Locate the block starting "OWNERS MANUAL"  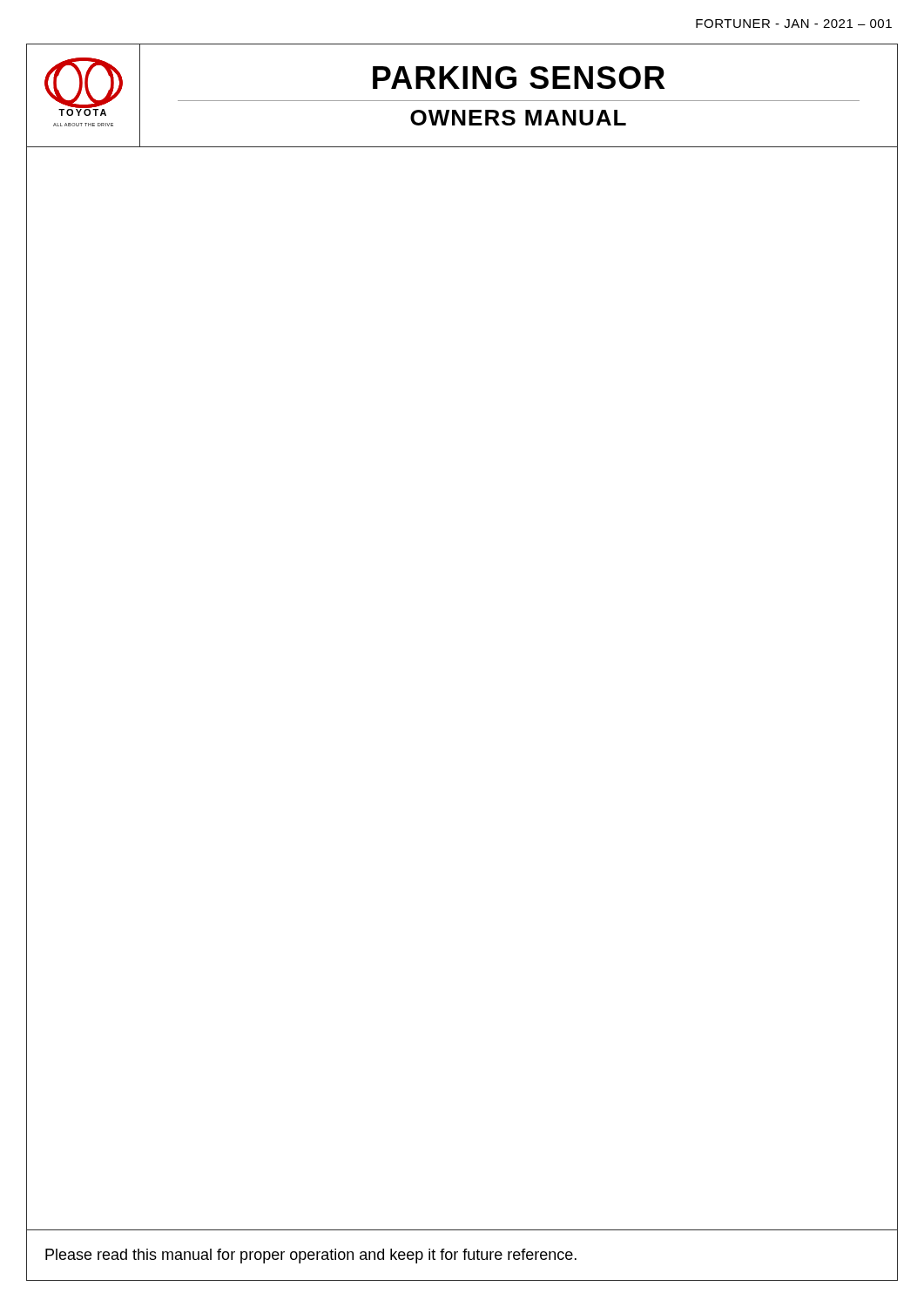tap(519, 118)
